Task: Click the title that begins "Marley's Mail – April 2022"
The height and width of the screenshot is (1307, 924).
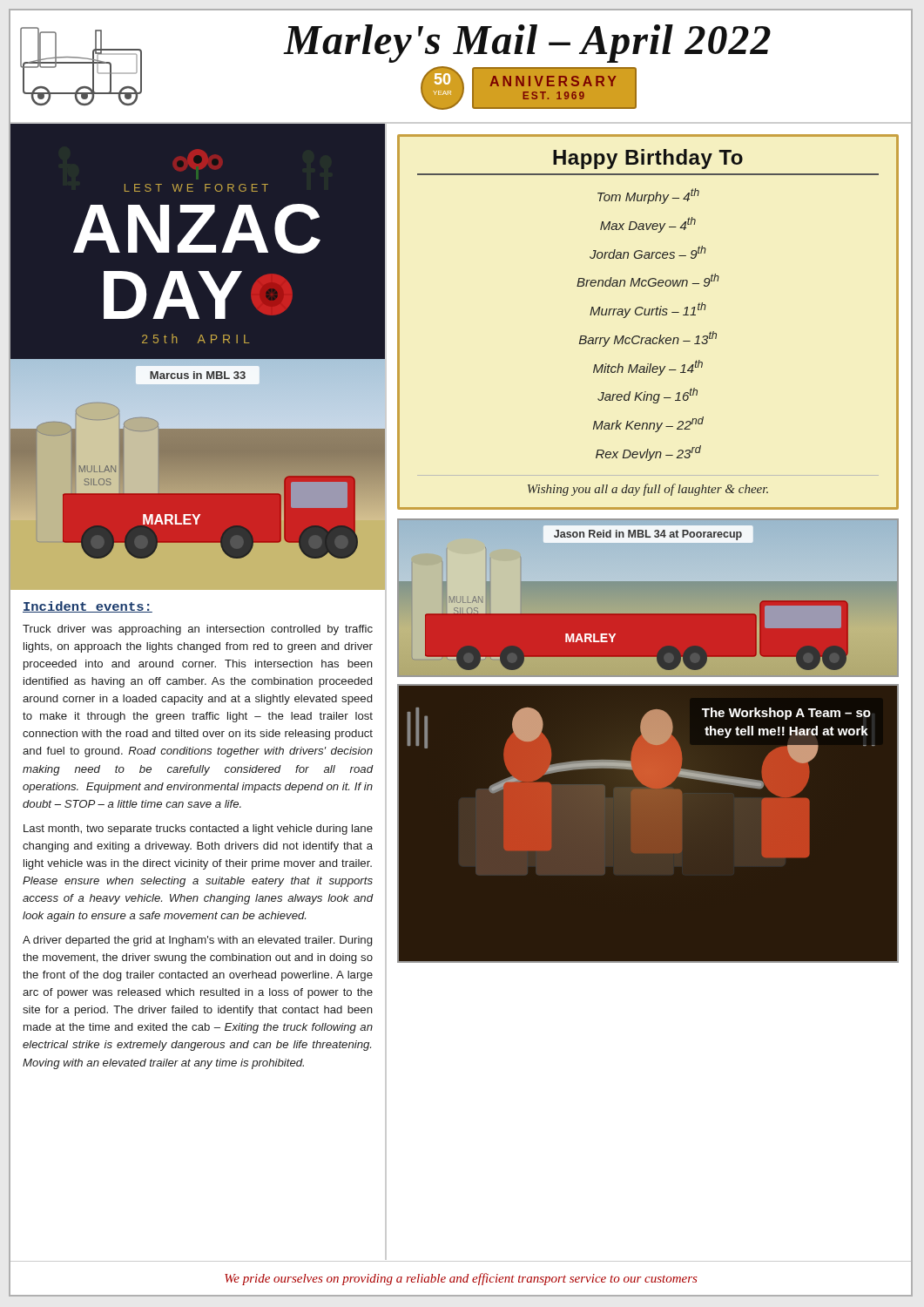Action: pos(528,65)
